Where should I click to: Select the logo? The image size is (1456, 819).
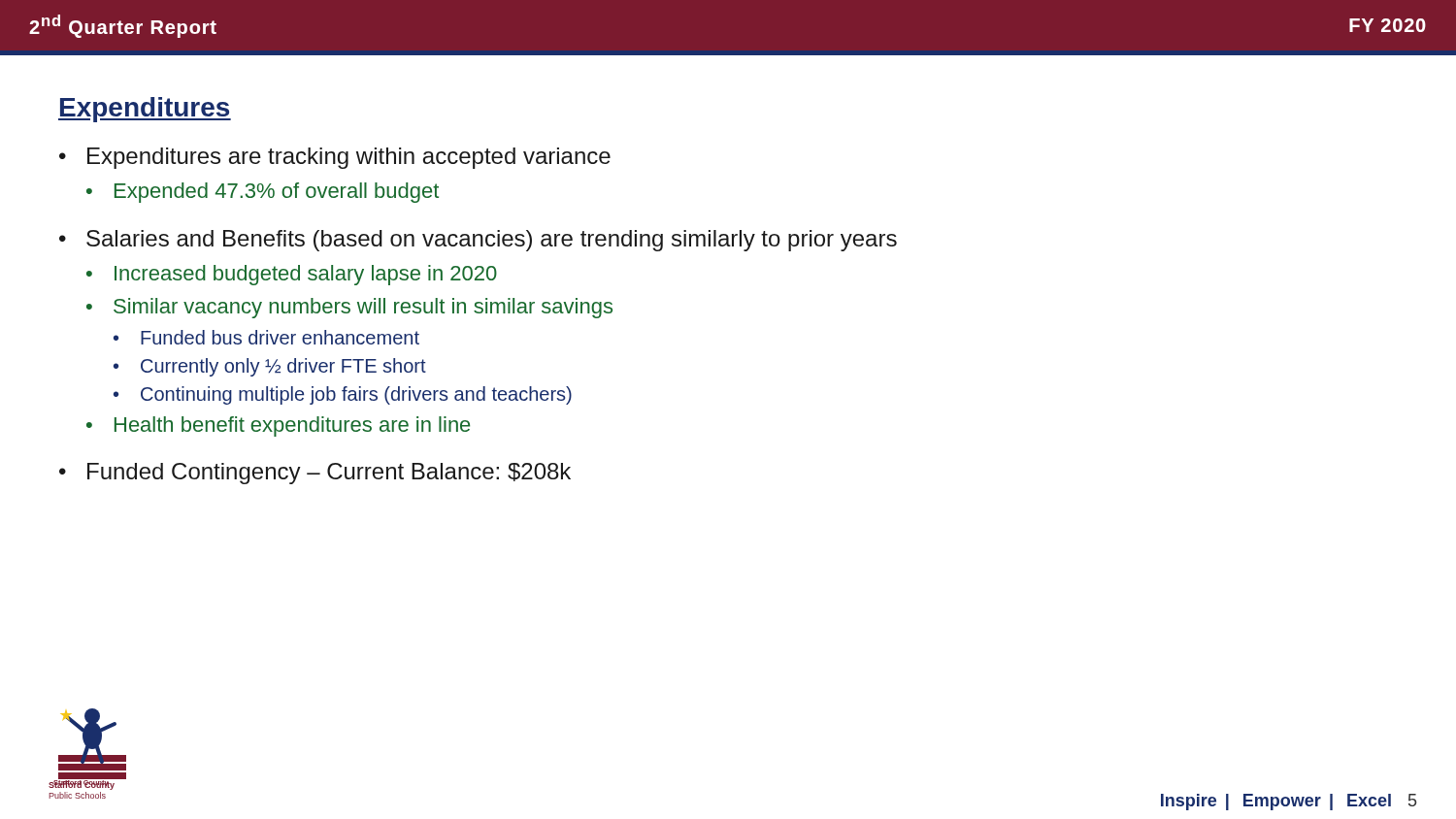click(102, 750)
